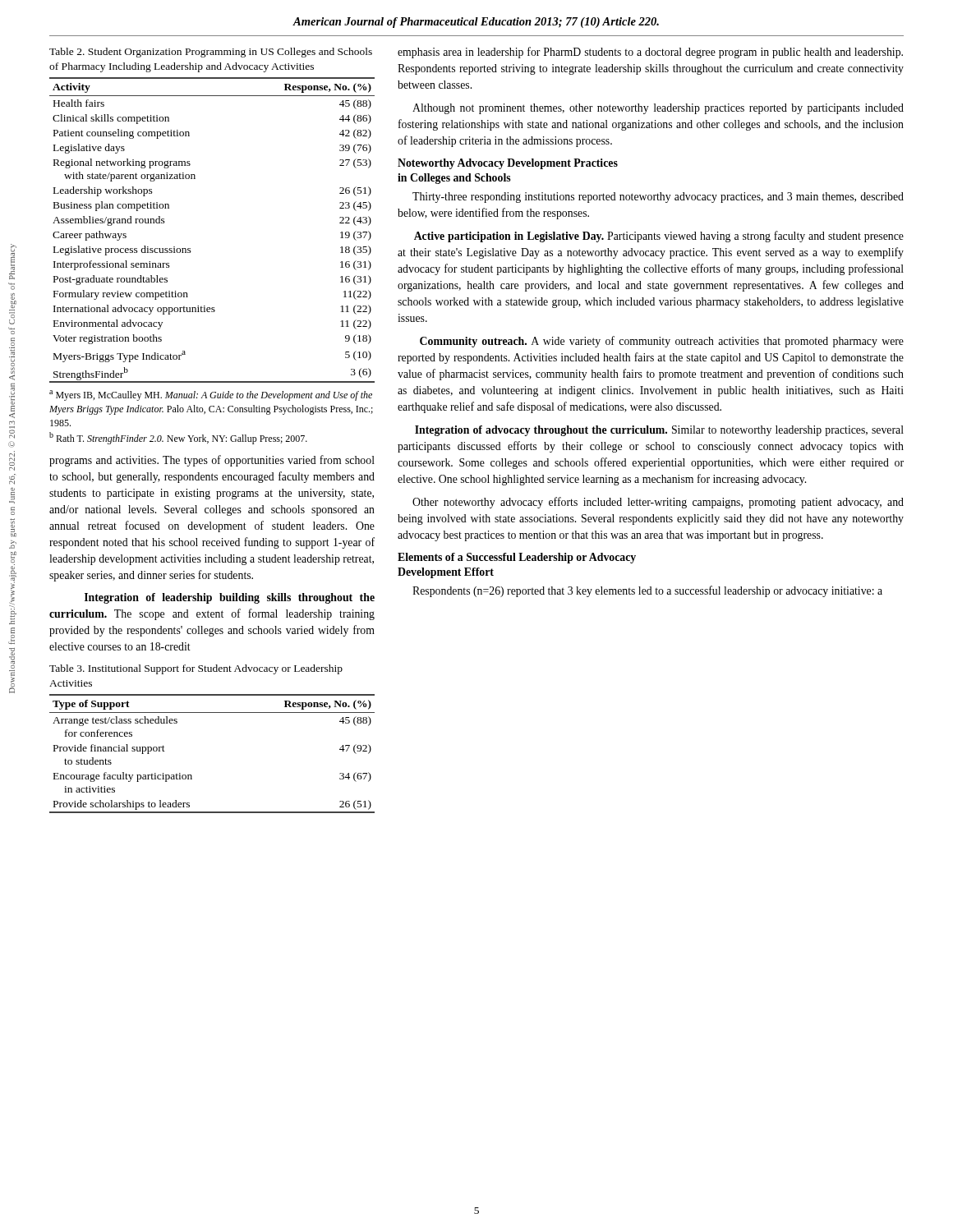Click the passage that begins "Community outreach. A wide variety of community outreach"

click(651, 374)
